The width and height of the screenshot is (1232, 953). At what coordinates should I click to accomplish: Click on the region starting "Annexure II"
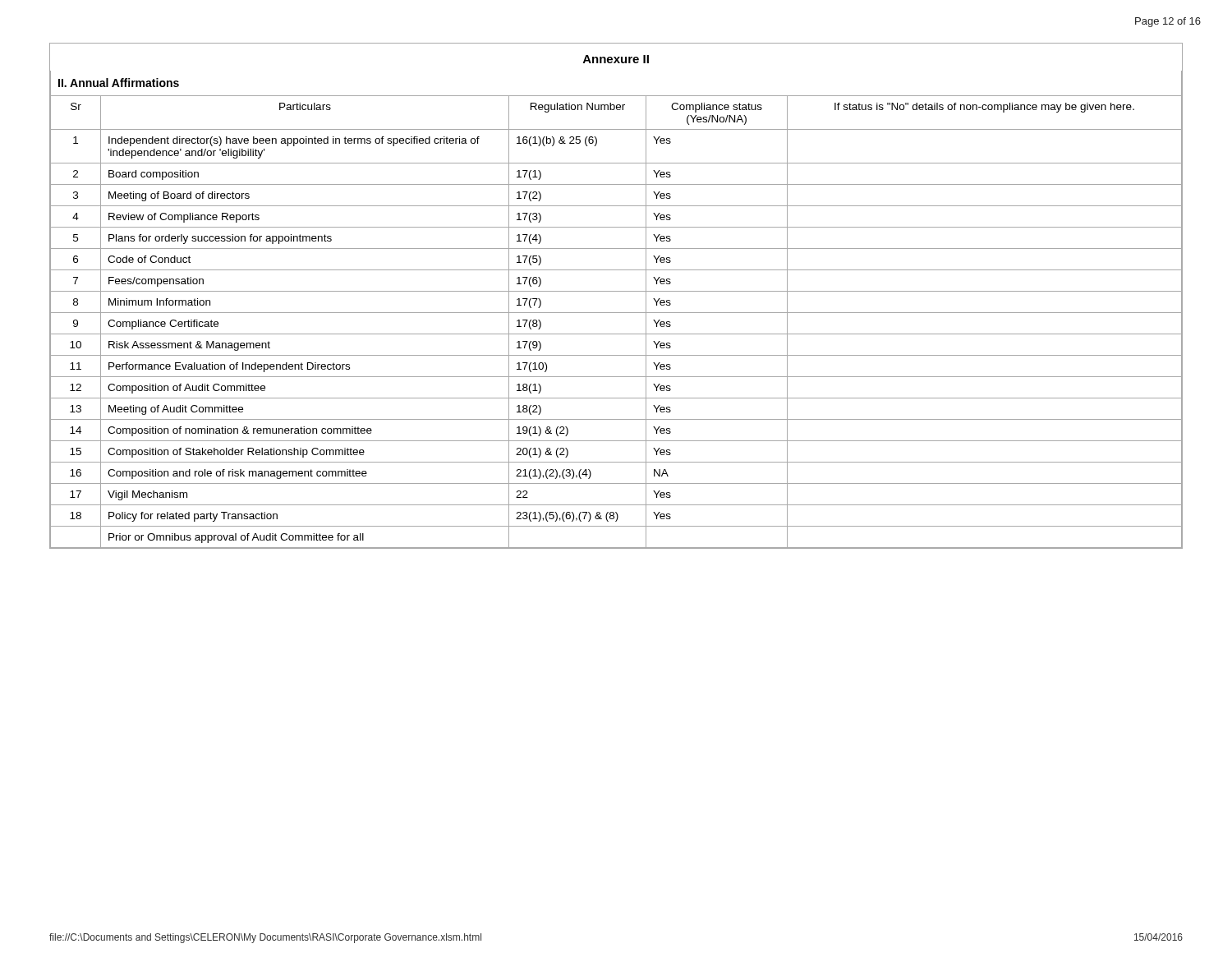616,59
